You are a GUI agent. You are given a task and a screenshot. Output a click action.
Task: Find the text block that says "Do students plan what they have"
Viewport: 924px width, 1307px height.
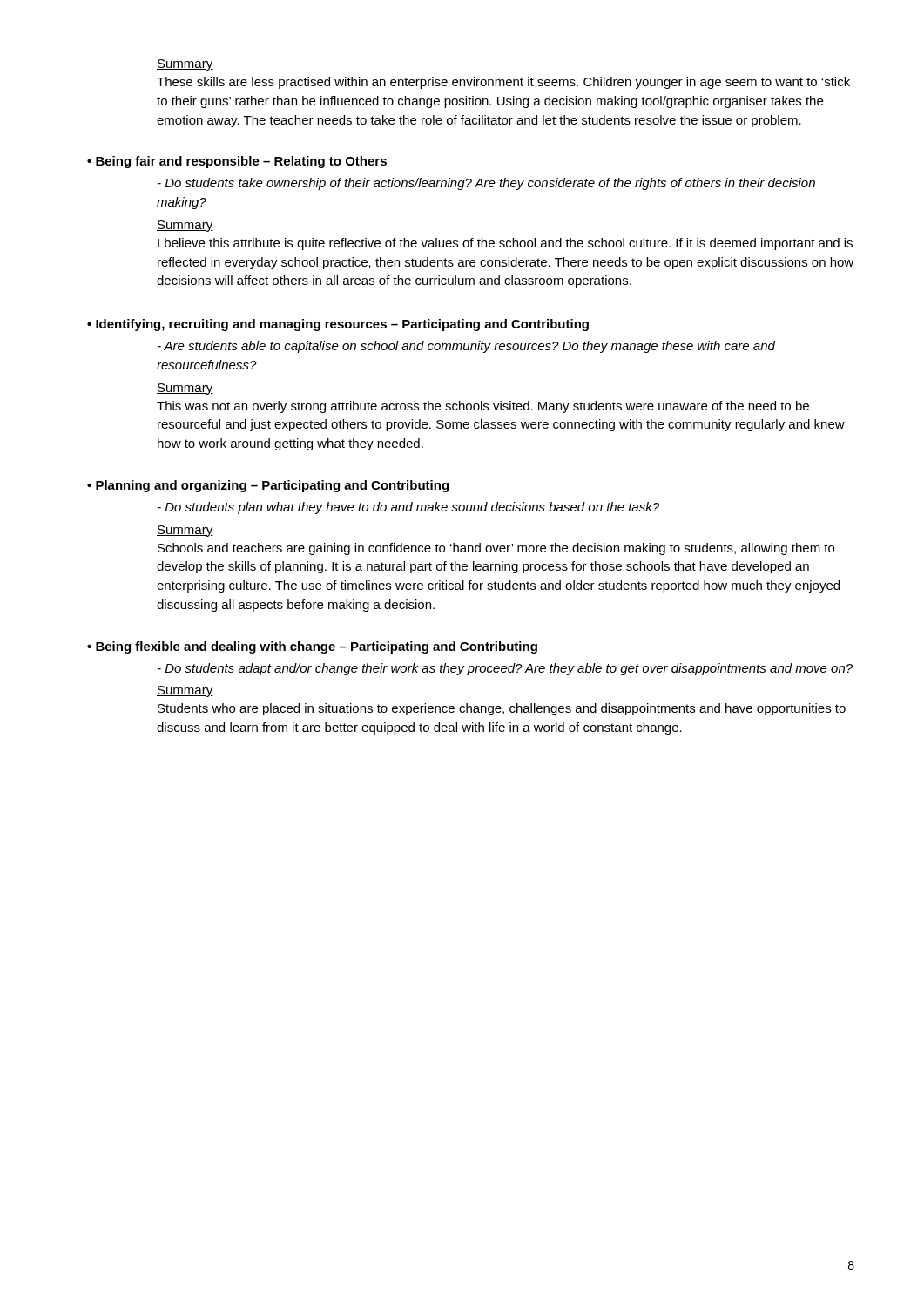506,507
